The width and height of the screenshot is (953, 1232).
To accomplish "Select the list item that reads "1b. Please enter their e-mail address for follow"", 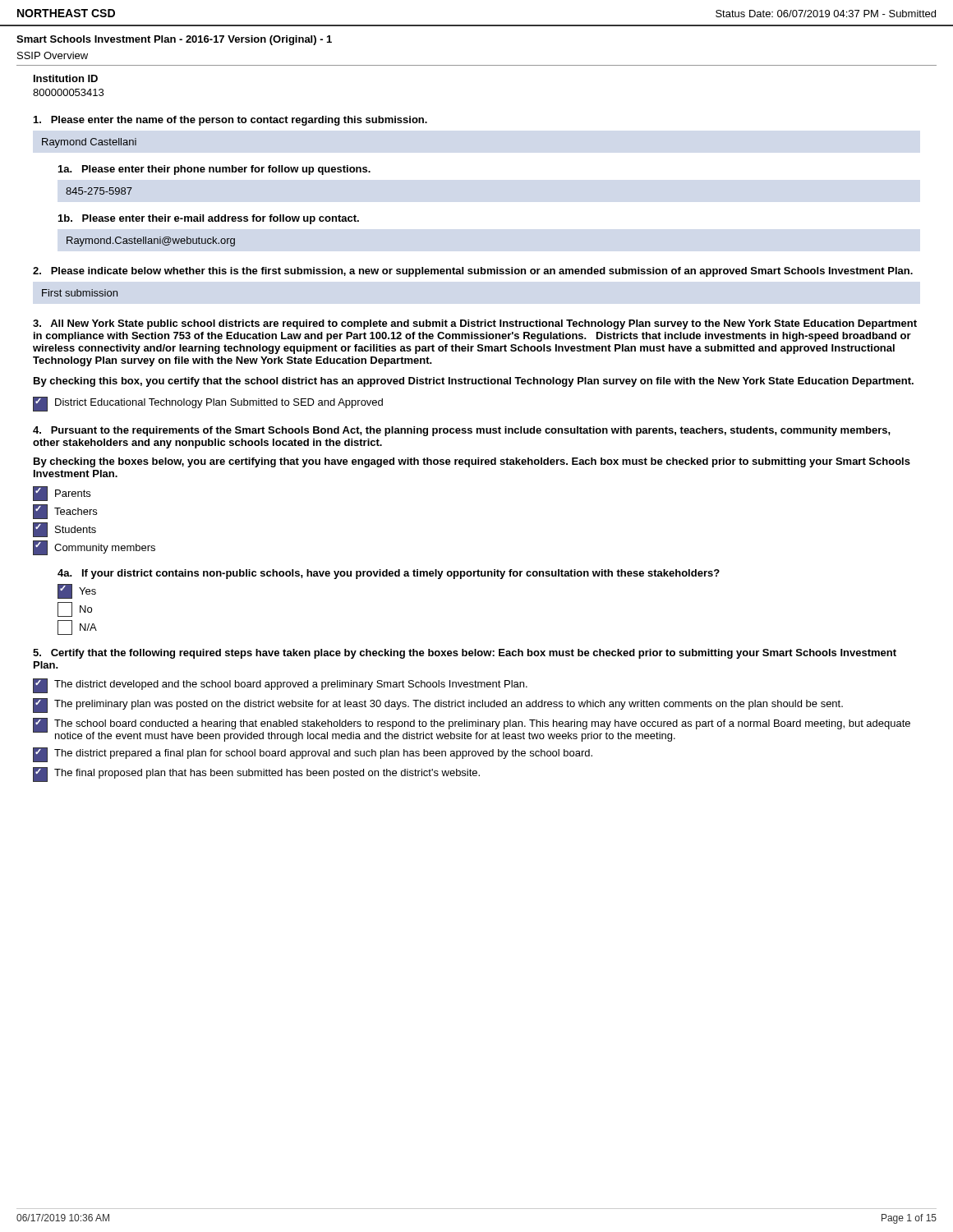I will tap(209, 218).
